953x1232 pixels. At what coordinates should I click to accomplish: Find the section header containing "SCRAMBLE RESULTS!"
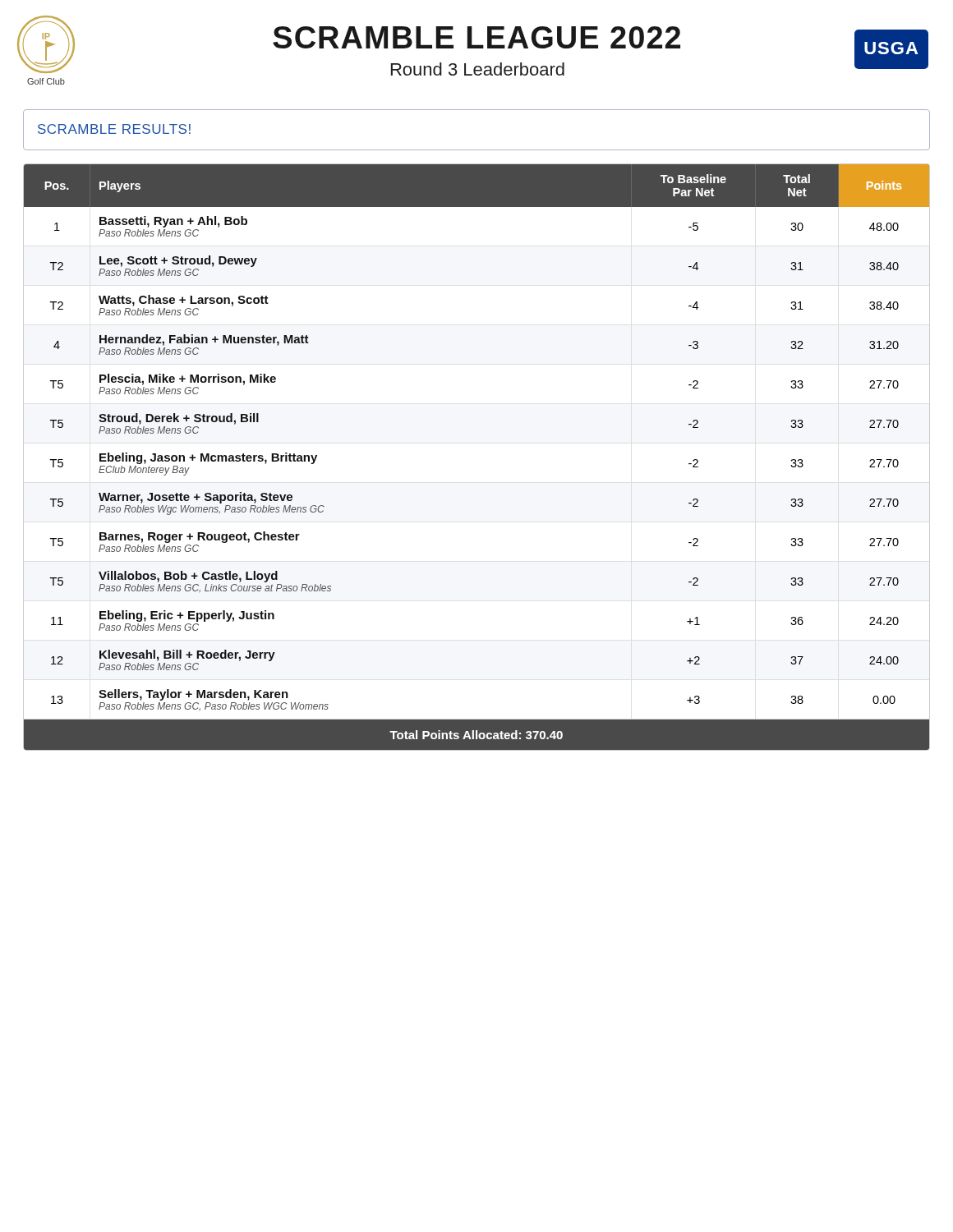tap(114, 129)
